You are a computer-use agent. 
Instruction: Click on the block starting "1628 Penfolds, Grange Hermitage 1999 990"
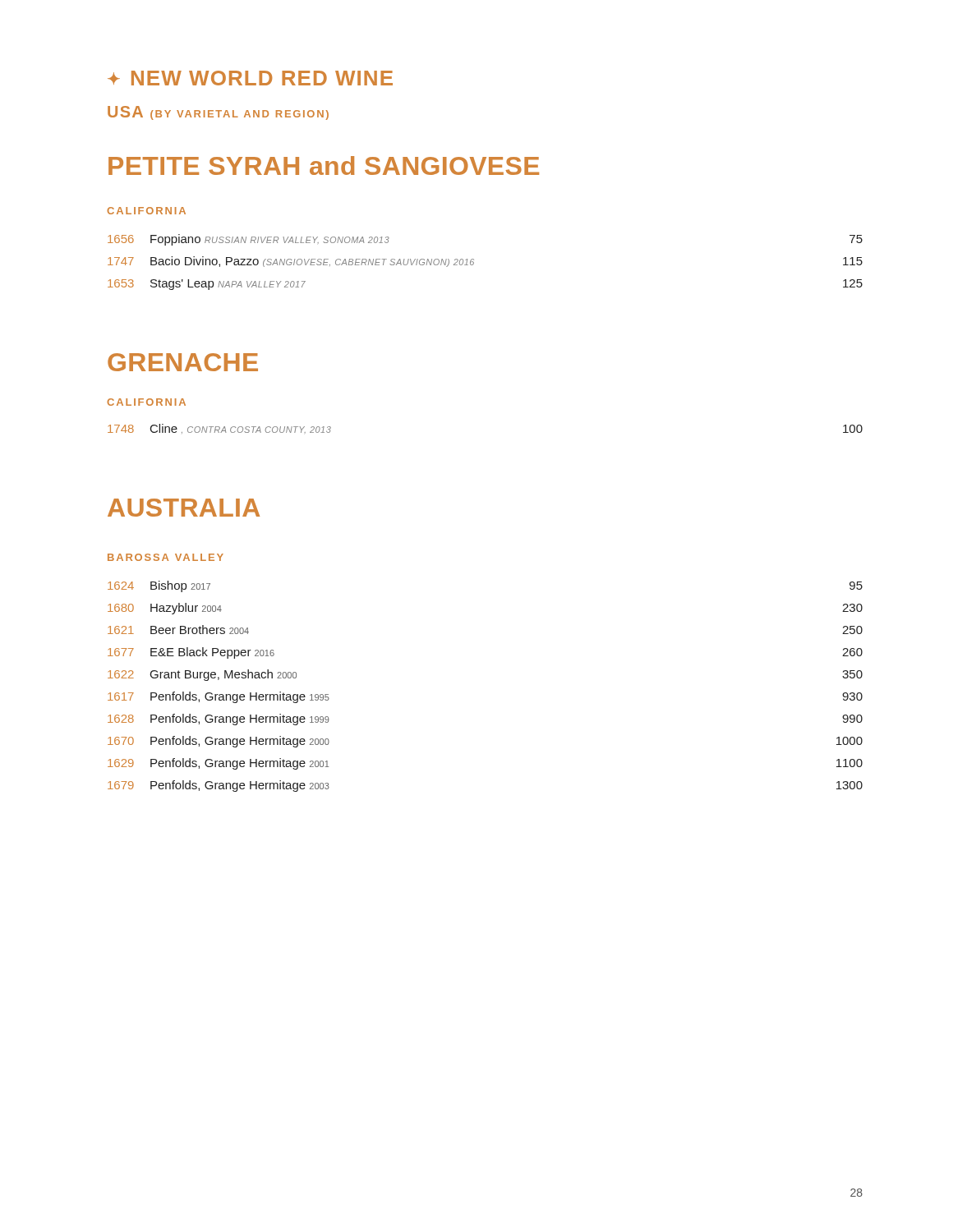(124, 720)
